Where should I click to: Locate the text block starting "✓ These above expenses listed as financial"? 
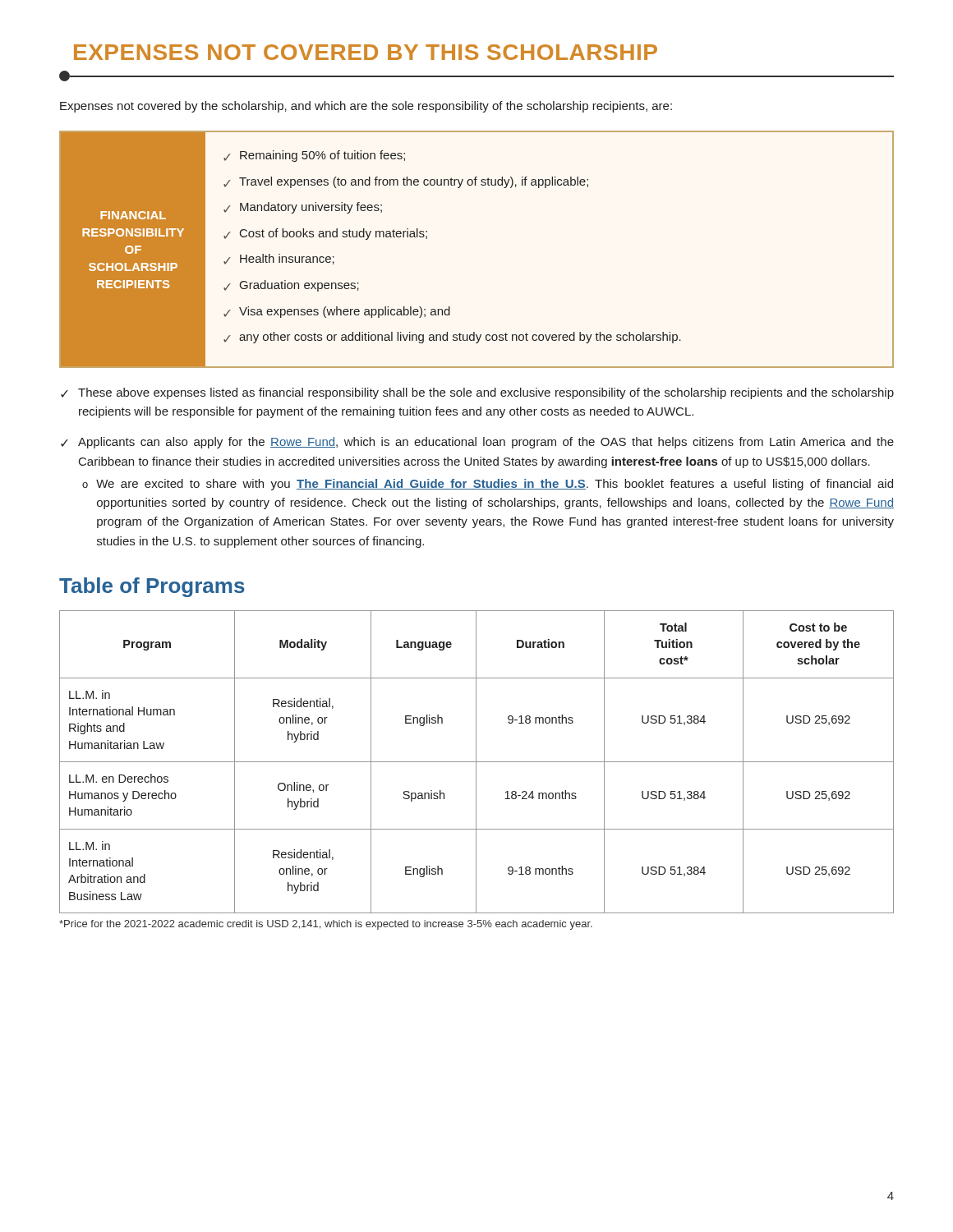pos(476,402)
